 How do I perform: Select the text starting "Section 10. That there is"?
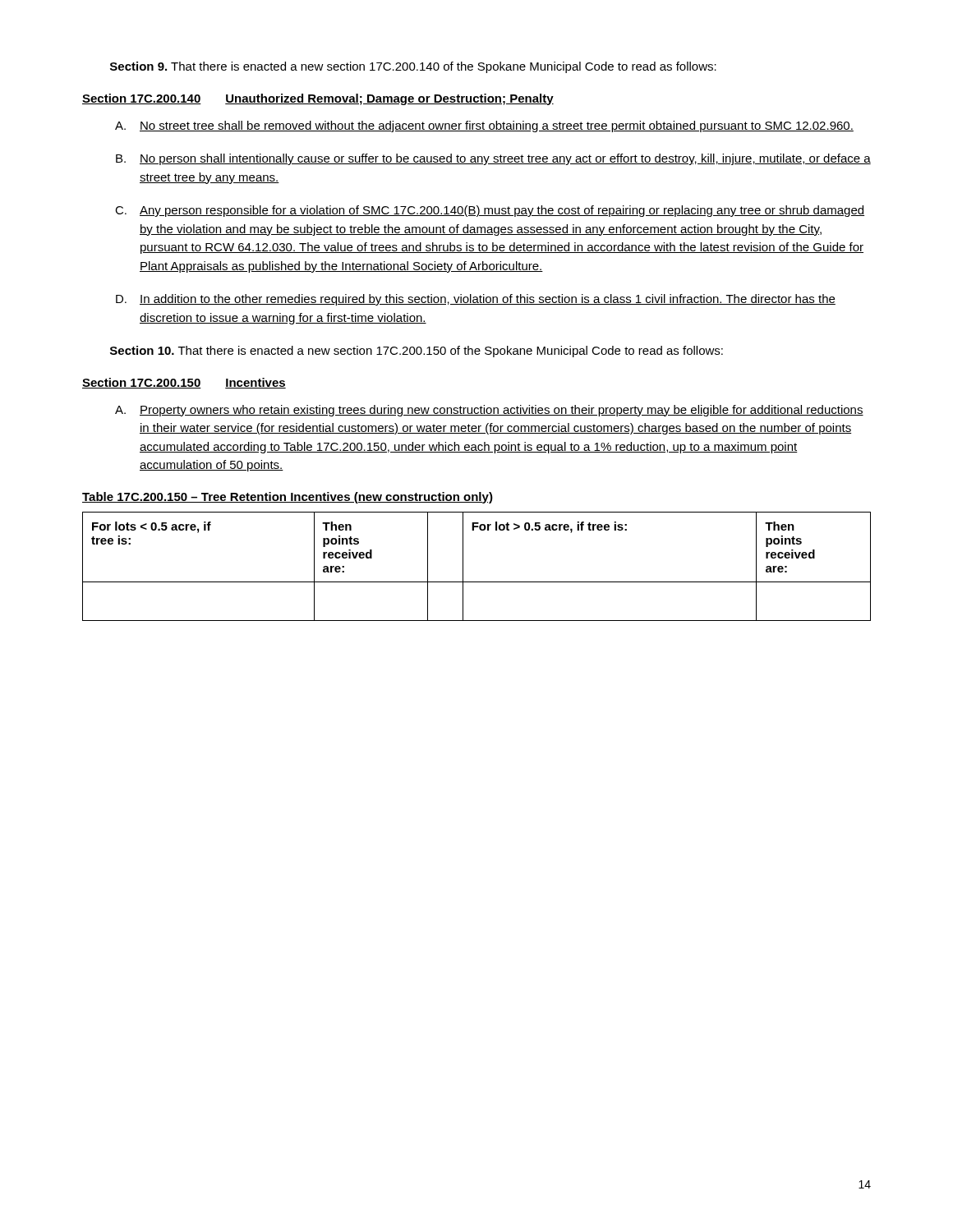tap(403, 350)
